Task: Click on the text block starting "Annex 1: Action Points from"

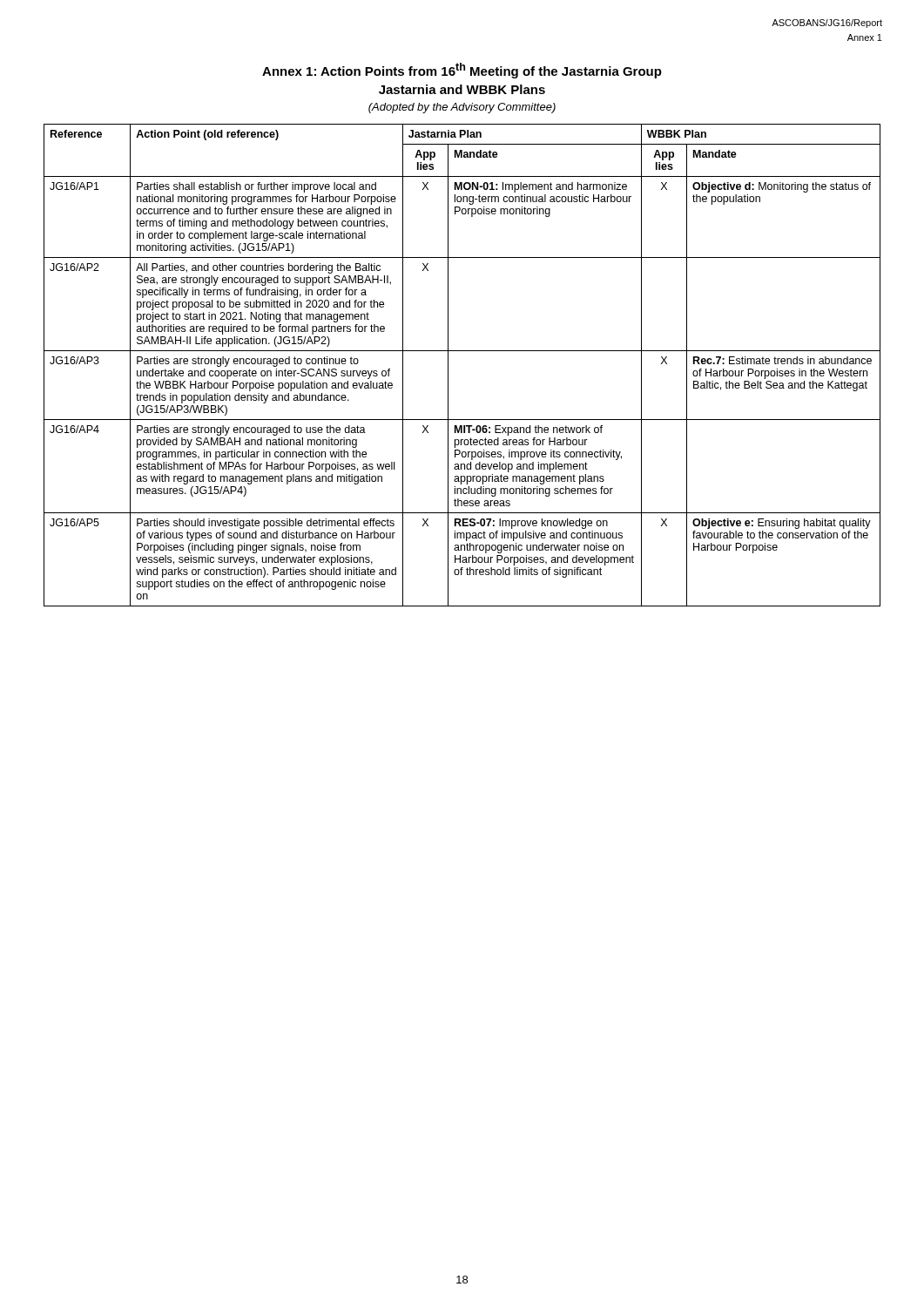Action: coord(462,70)
